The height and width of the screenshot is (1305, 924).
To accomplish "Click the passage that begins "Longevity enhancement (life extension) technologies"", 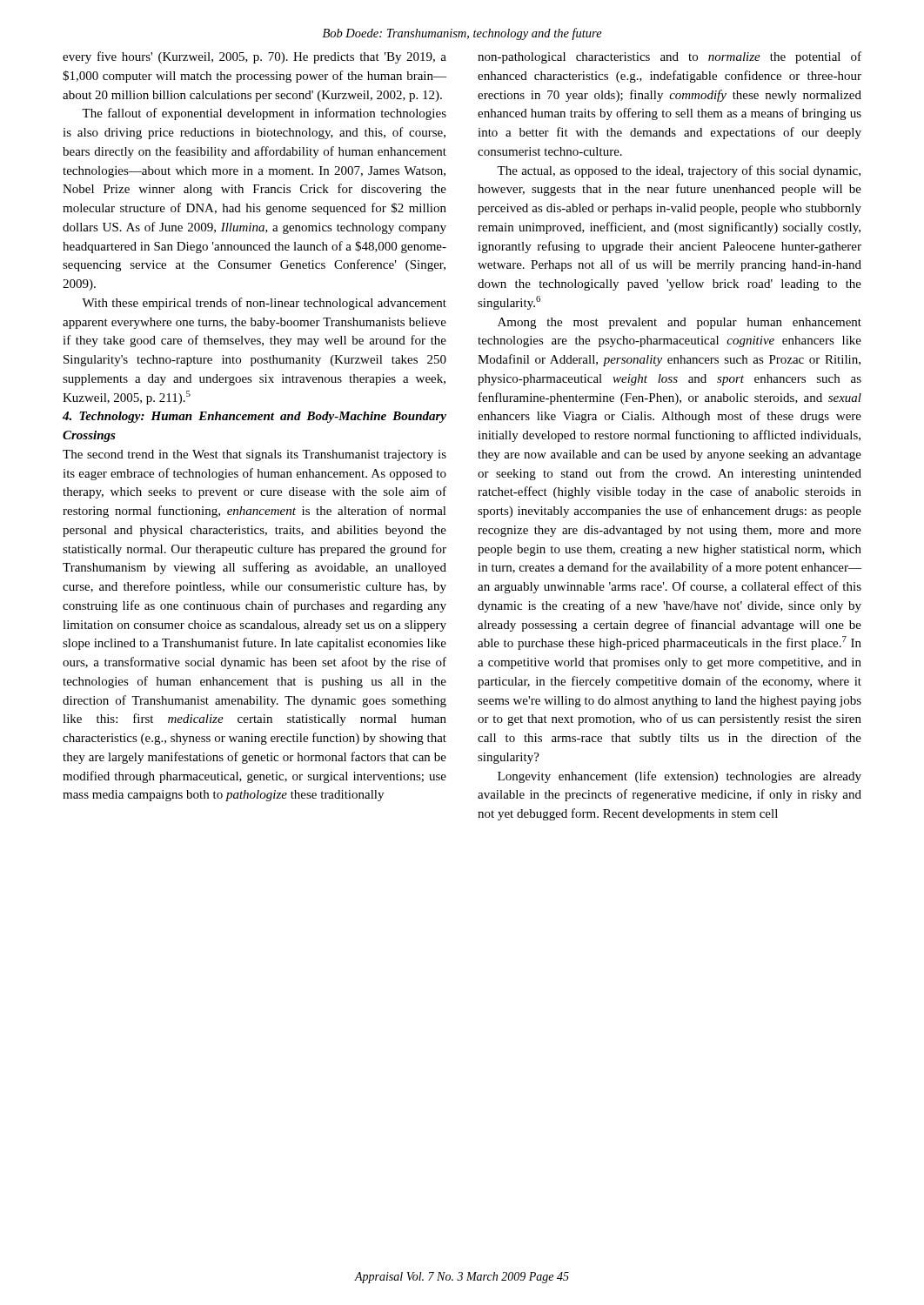I will click(x=669, y=795).
